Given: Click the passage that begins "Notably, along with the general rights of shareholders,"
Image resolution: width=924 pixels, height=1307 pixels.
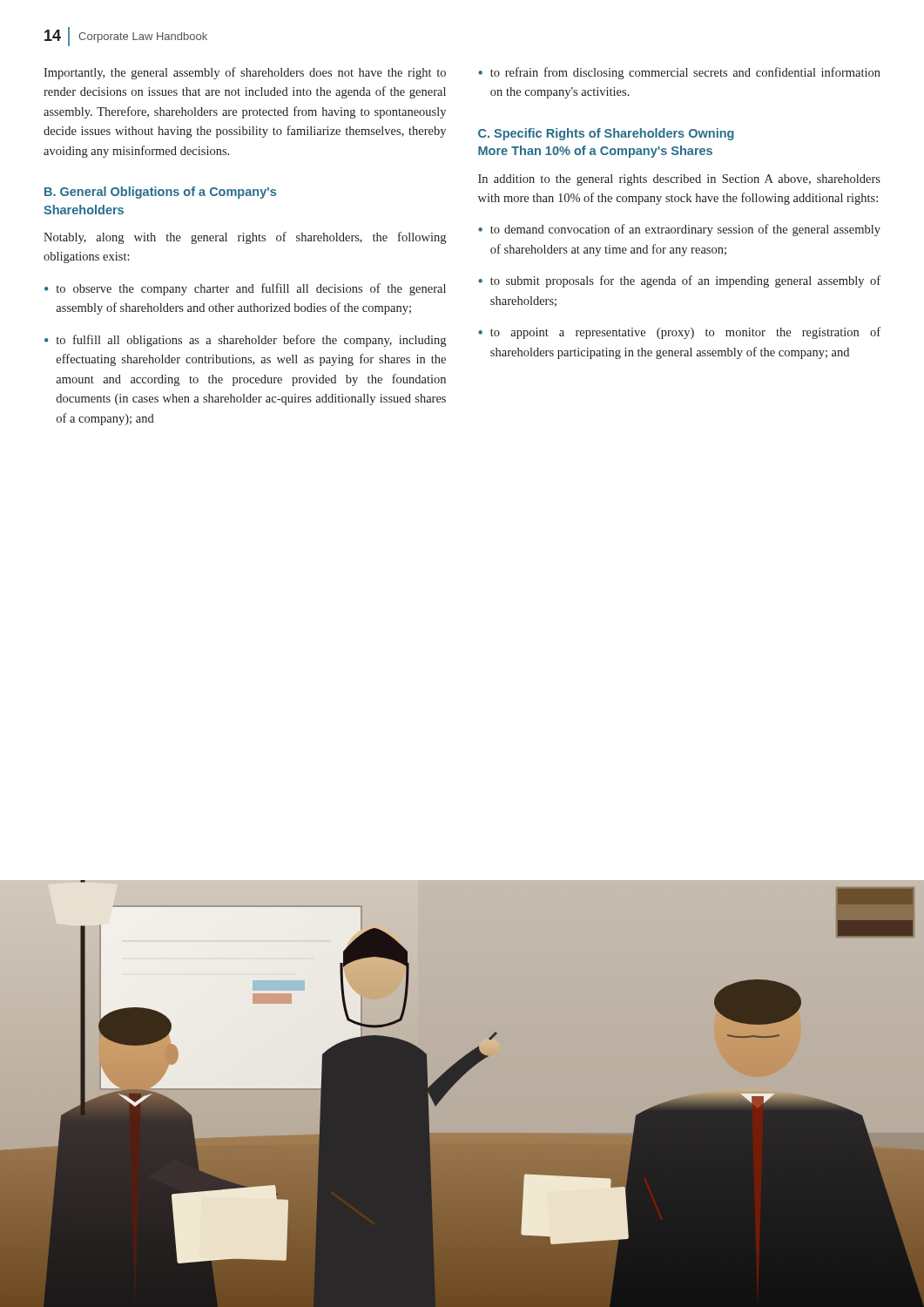Looking at the screenshot, I should [x=245, y=247].
